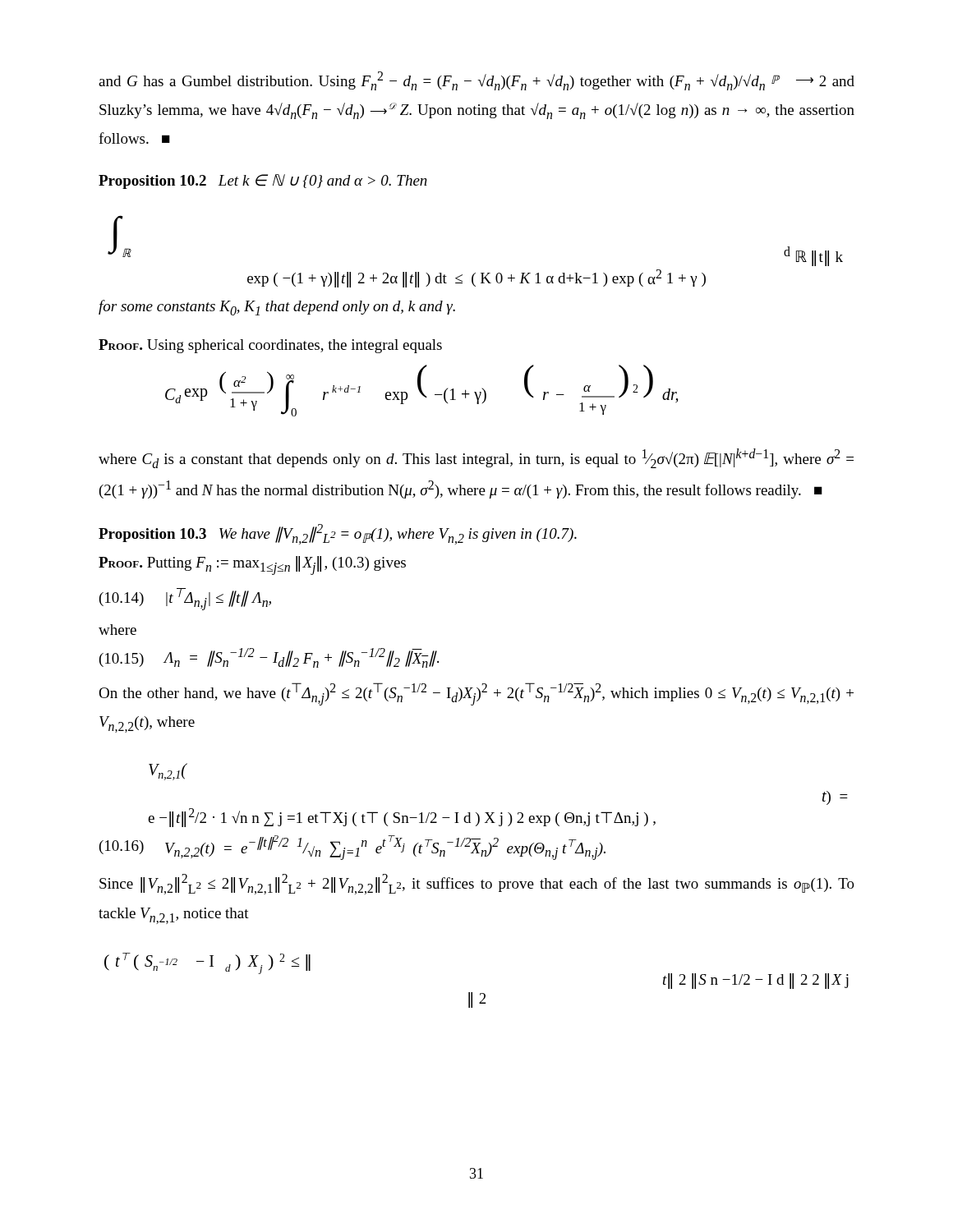Click on the section header containing "Proposition 10.2 Let k ∈ ℕ ∪"
This screenshot has height=1232, width=953.
pos(263,181)
